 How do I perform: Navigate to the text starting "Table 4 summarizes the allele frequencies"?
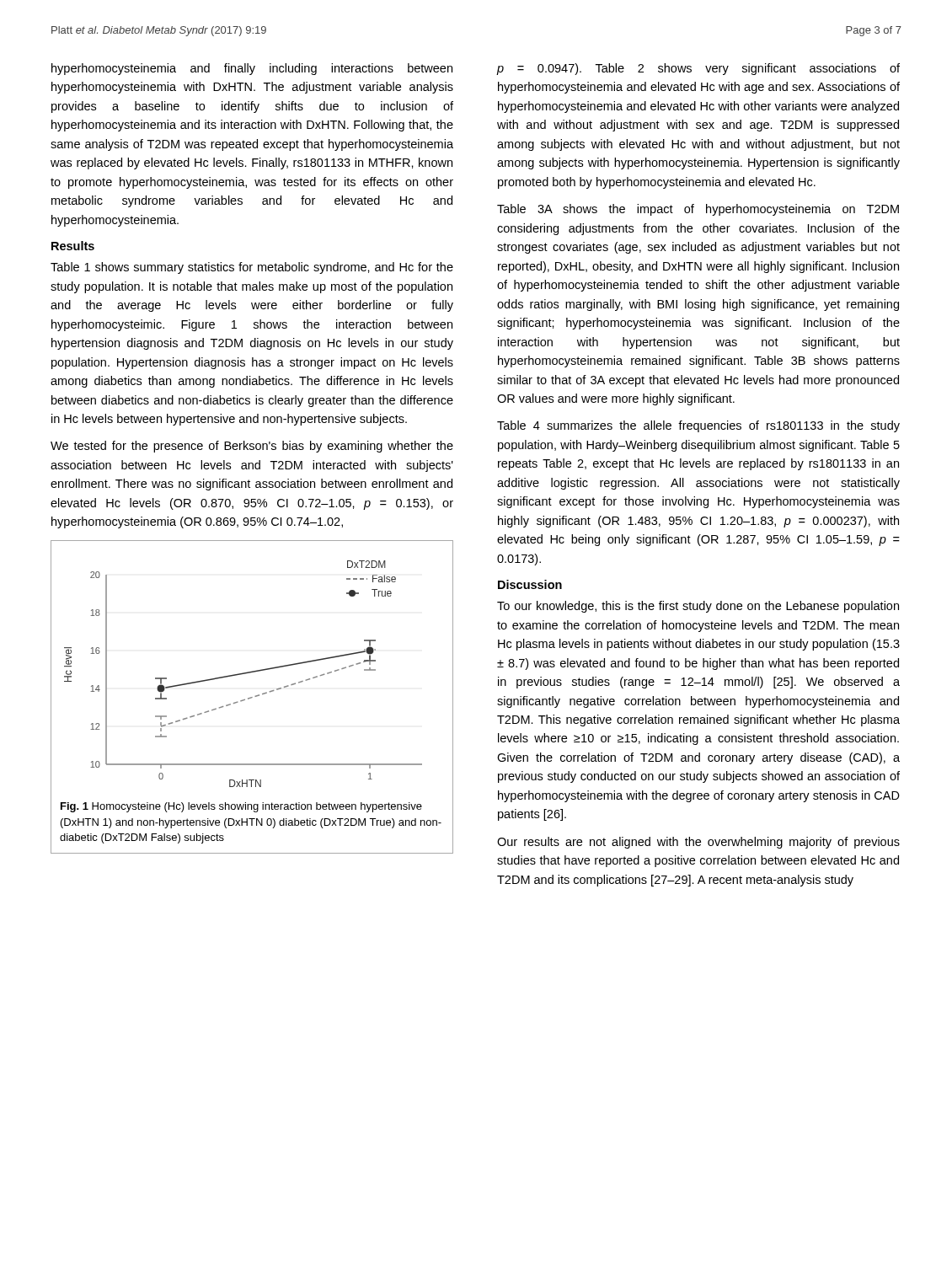698,492
